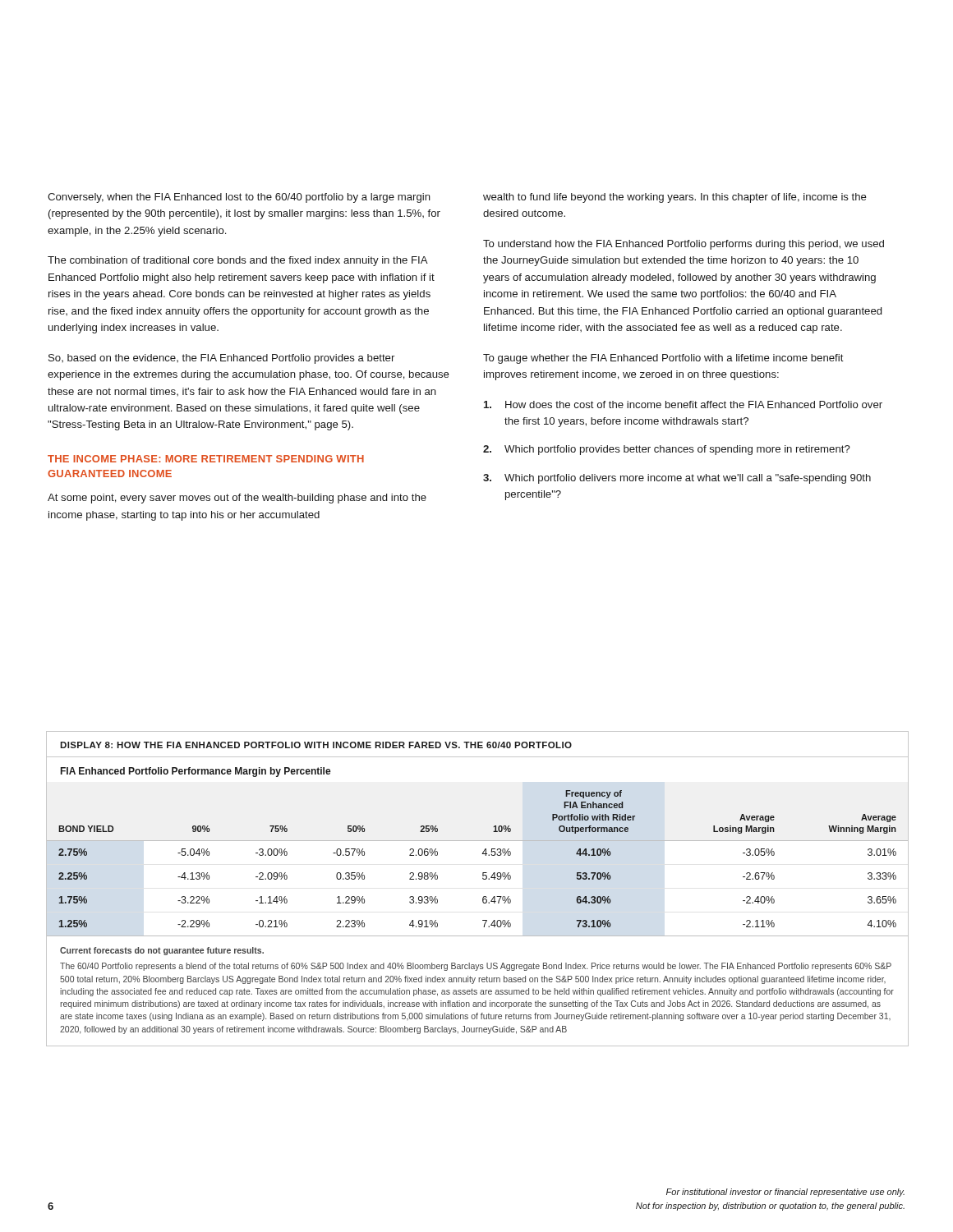Image resolution: width=953 pixels, height=1232 pixels.
Task: Select the caption with the text "FIA Enhanced Portfolio Performance"
Action: (x=195, y=771)
